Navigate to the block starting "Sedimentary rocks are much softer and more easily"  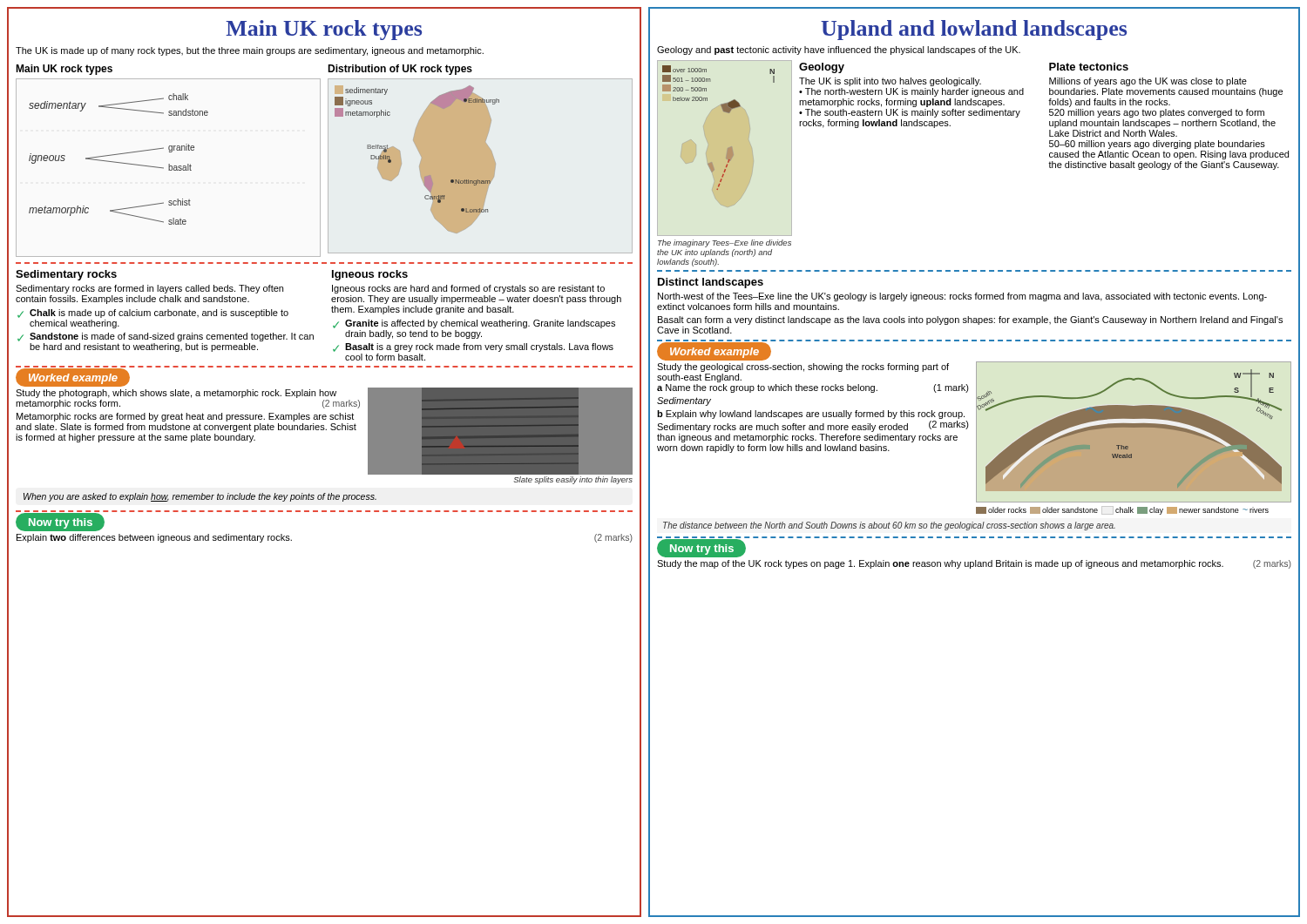807,437
